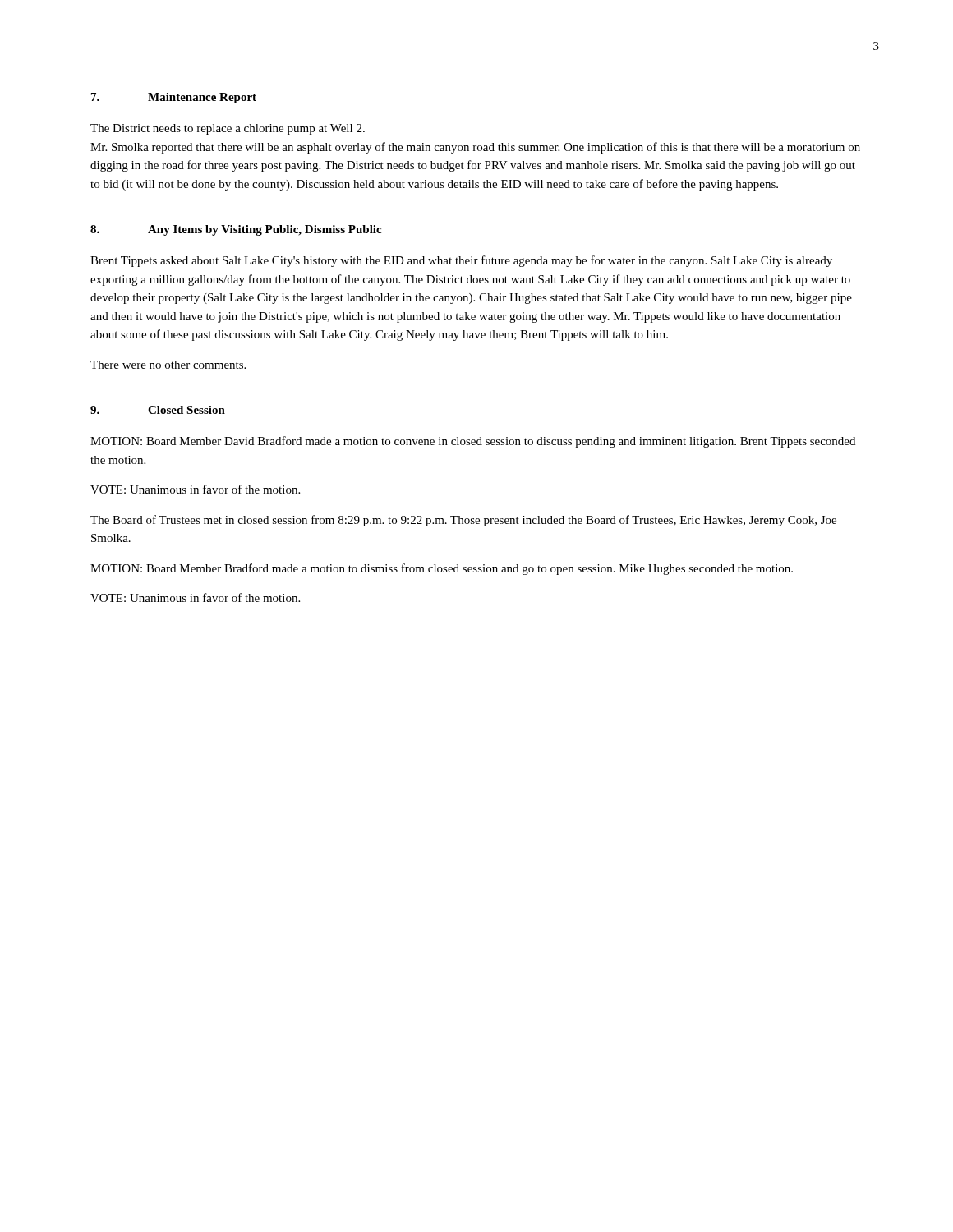Viewport: 953px width, 1232px height.
Task: Point to the text block starting "There were no"
Action: point(169,364)
